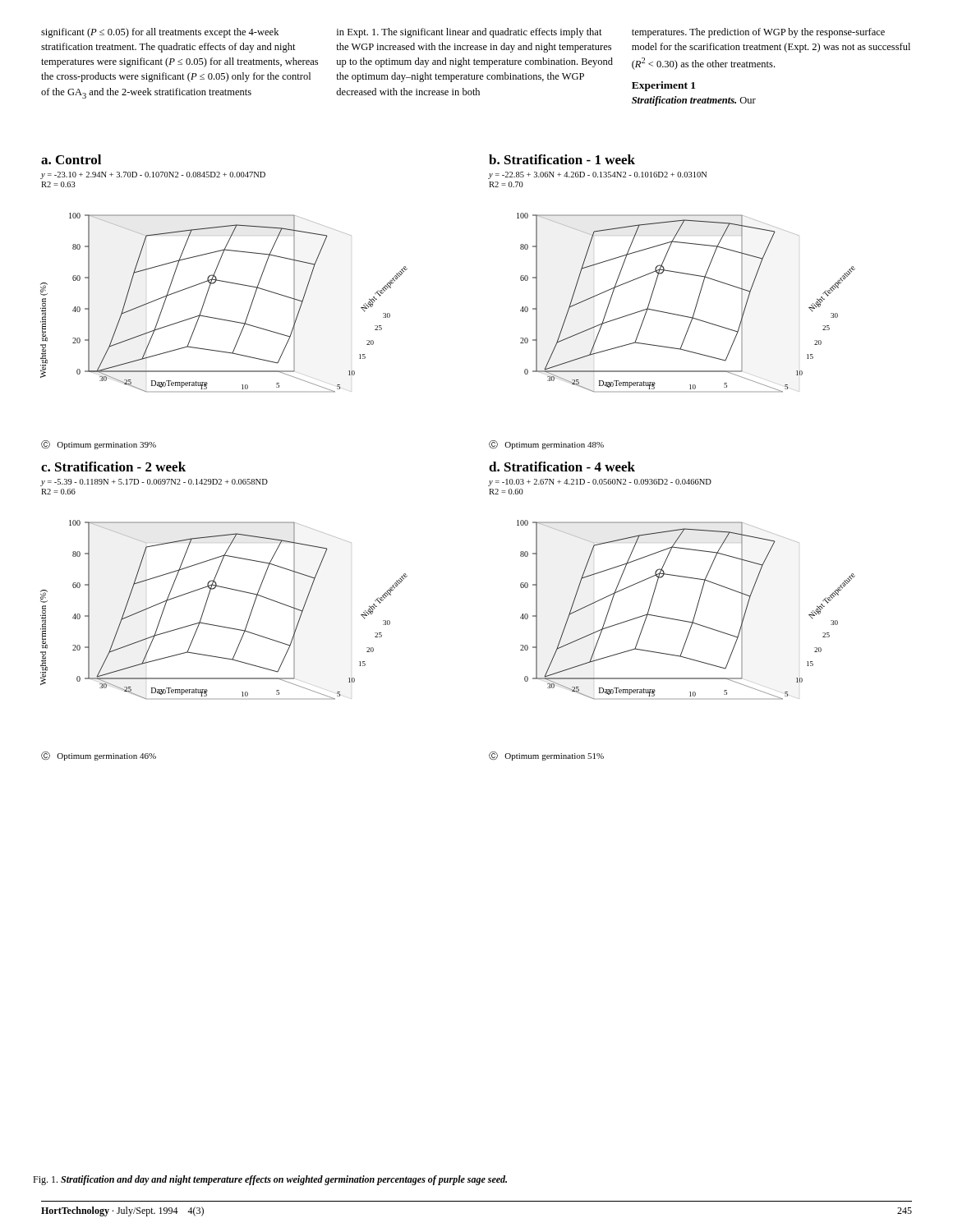Click on the text that reads "Stratification treatments. Our"
Image resolution: width=953 pixels, height=1232 pixels.
pyautogui.click(x=694, y=100)
